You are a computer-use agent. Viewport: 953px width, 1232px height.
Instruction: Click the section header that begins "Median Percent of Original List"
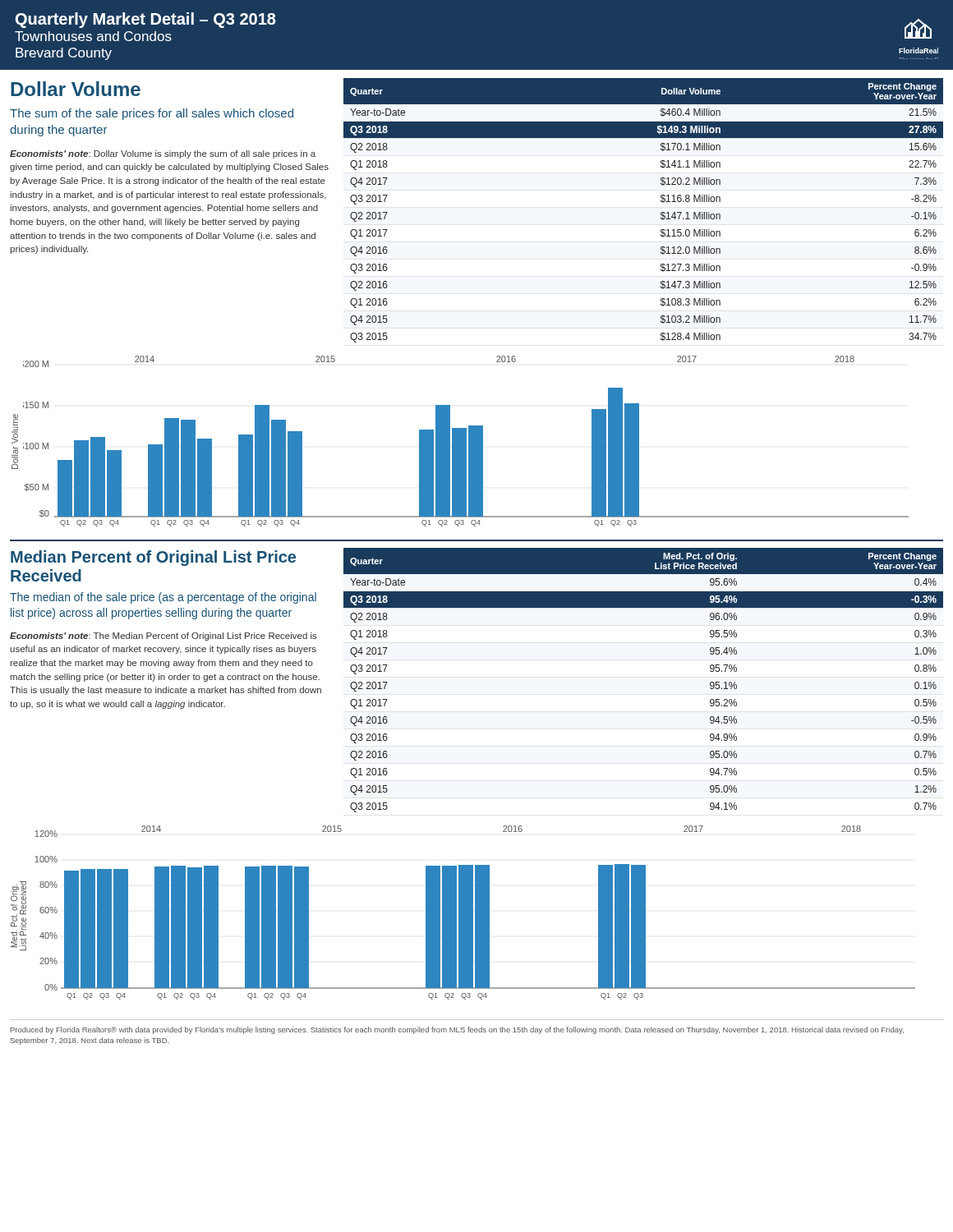(x=153, y=566)
